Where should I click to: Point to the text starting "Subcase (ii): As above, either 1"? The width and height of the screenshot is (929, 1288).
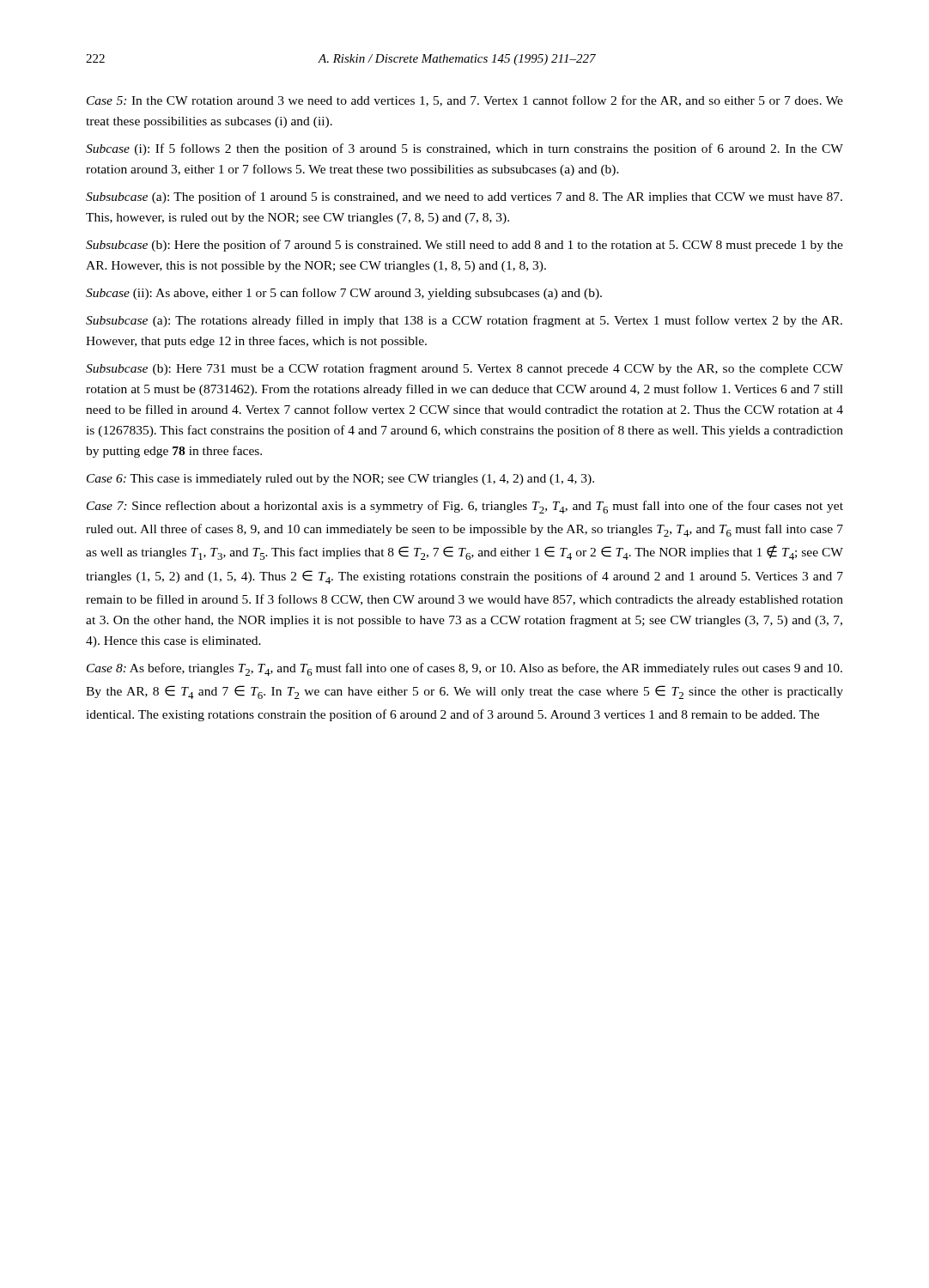pyautogui.click(x=344, y=293)
